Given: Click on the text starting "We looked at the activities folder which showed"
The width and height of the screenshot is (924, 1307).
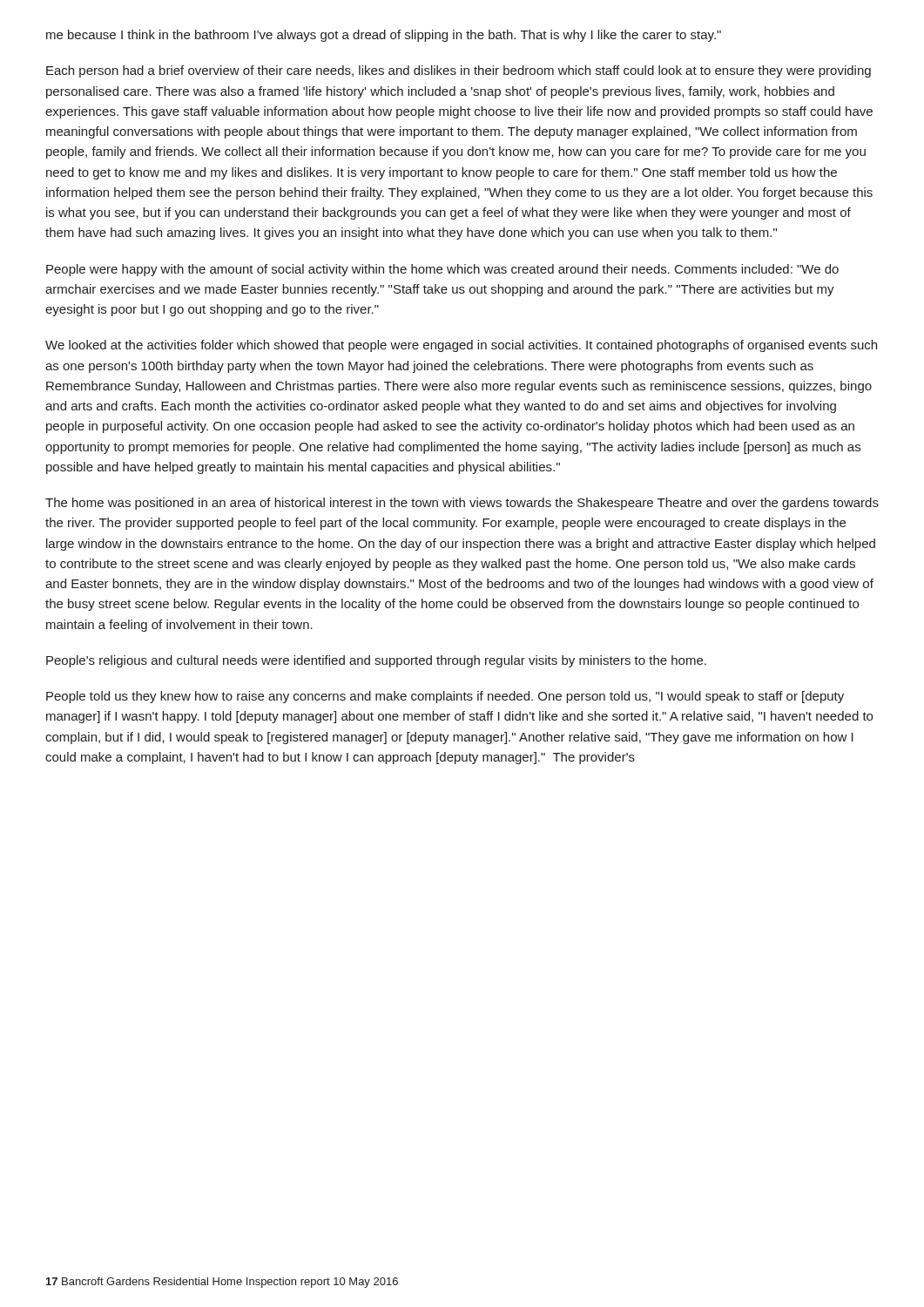Looking at the screenshot, I should point(462,406).
